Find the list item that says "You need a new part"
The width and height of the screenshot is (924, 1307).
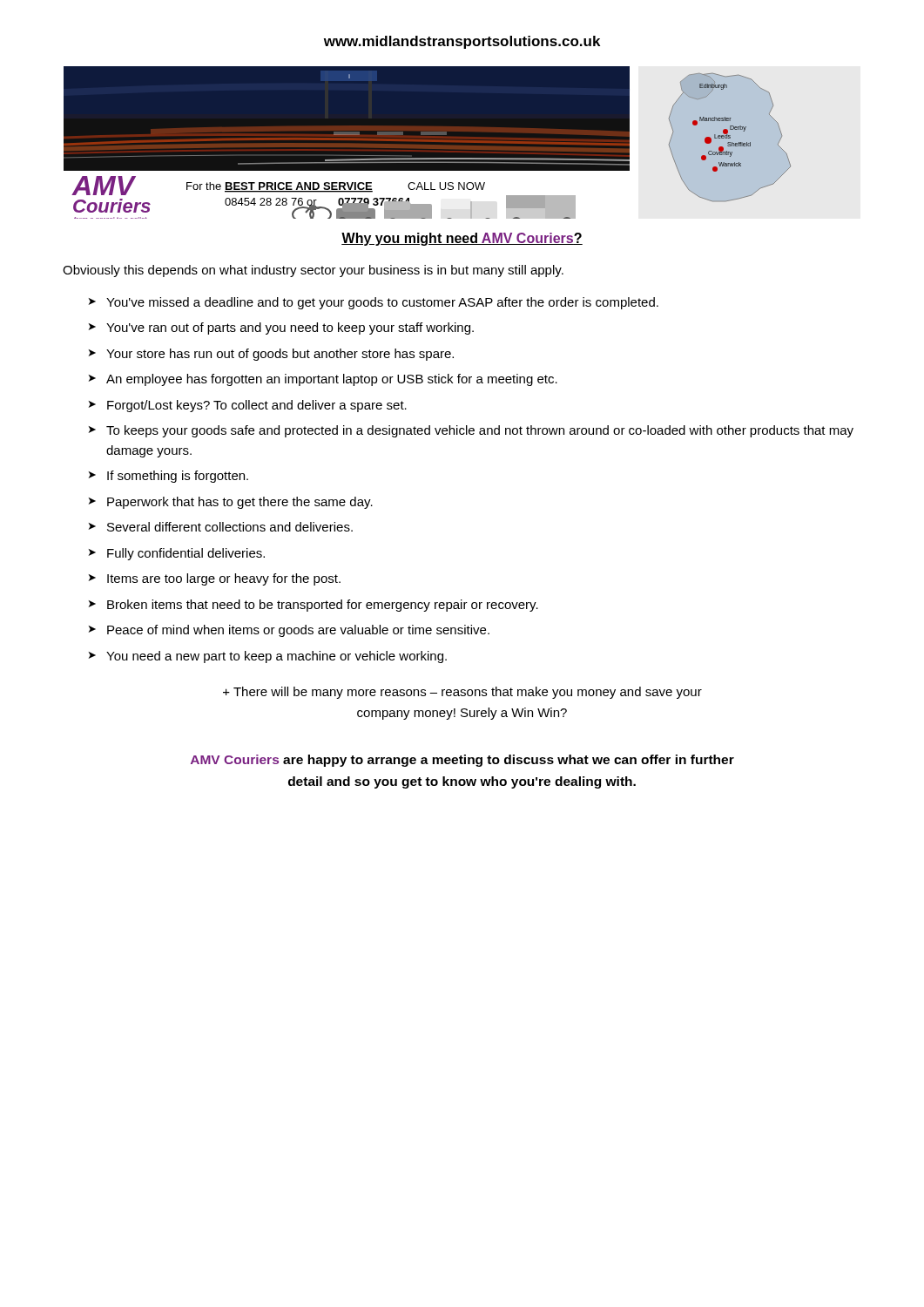click(x=277, y=655)
